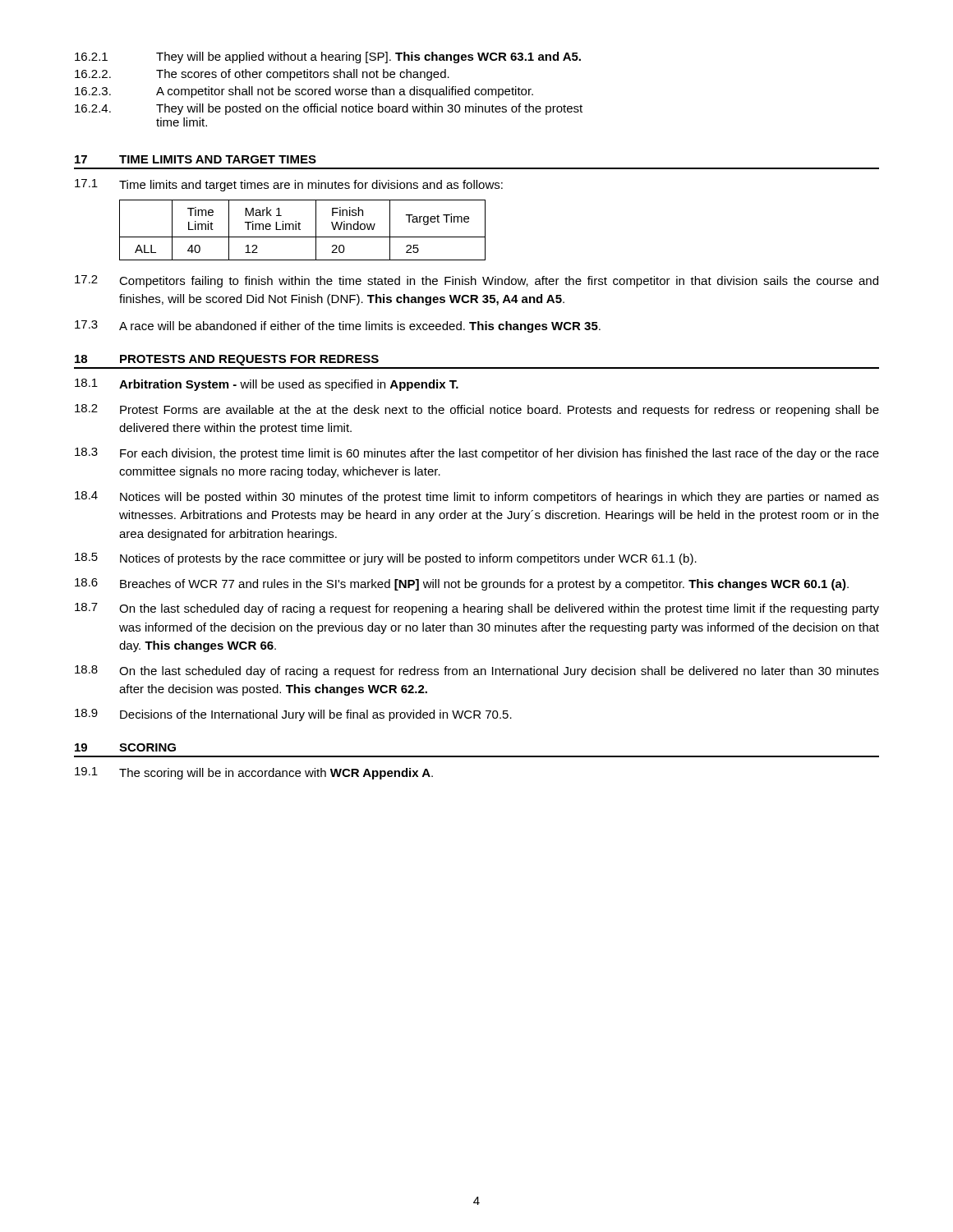The width and height of the screenshot is (953, 1232).
Task: Select the text block starting "1 Time limits and target times"
Action: (476, 185)
